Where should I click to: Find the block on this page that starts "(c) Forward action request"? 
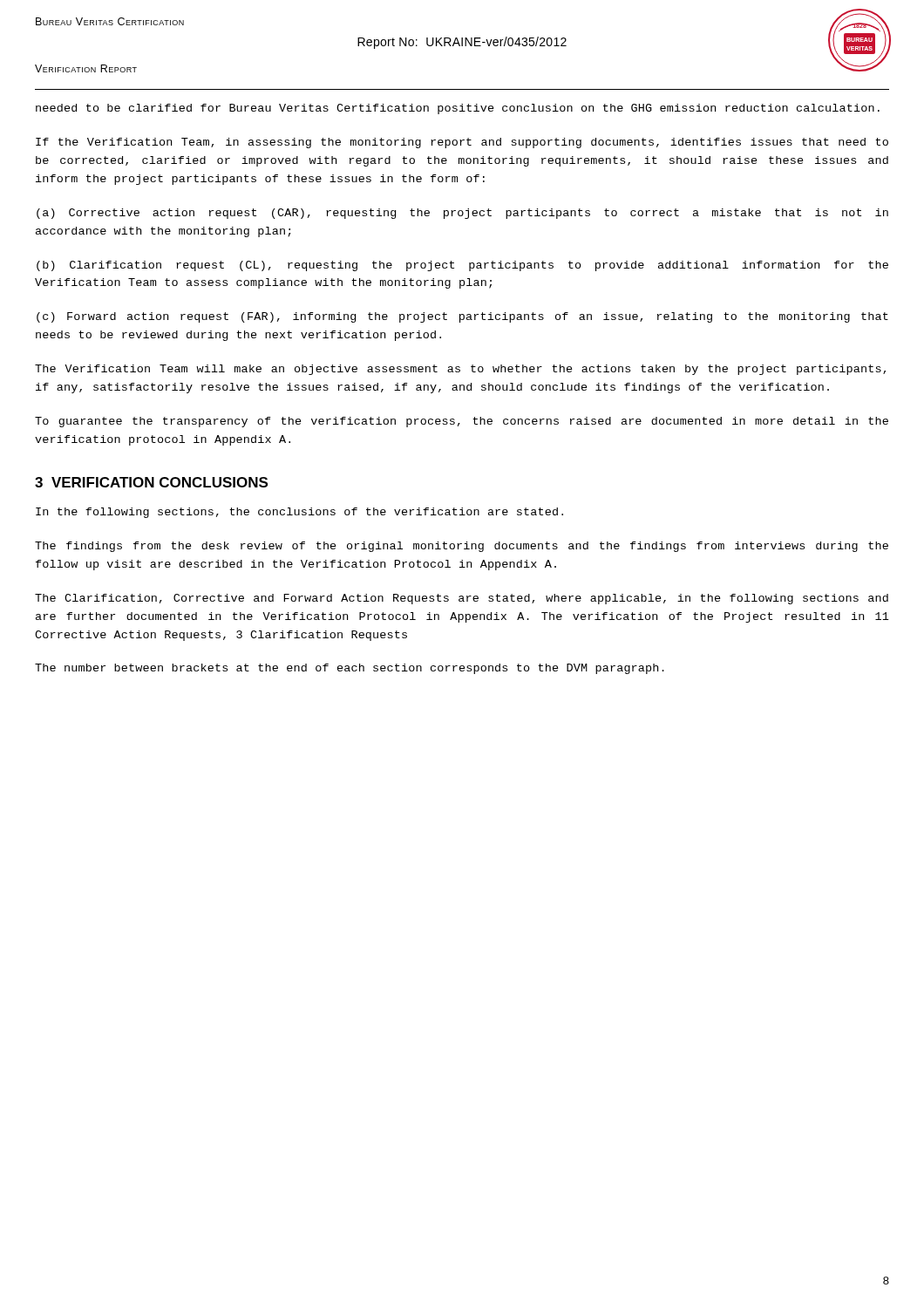tap(462, 326)
